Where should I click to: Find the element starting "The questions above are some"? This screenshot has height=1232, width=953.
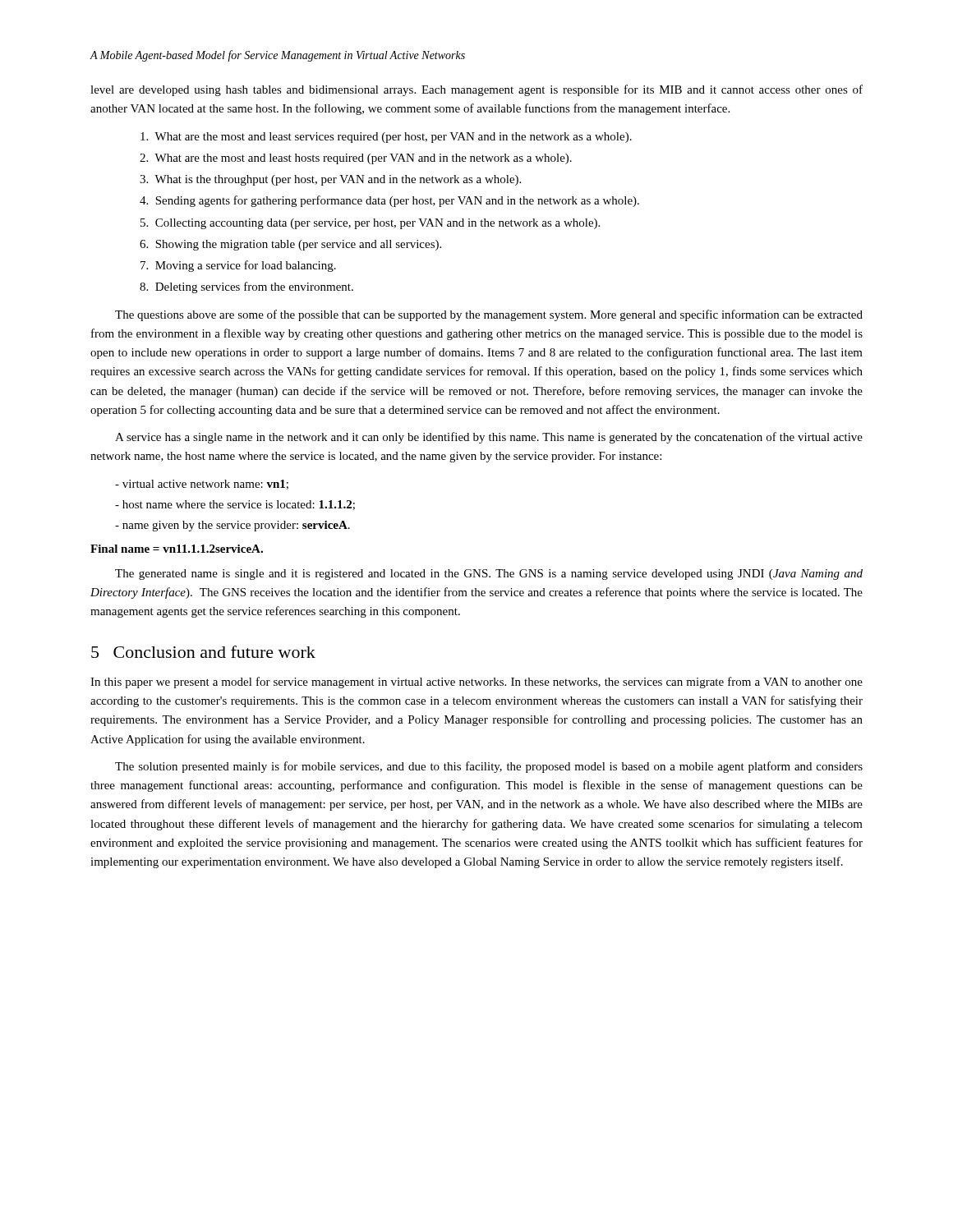click(476, 362)
